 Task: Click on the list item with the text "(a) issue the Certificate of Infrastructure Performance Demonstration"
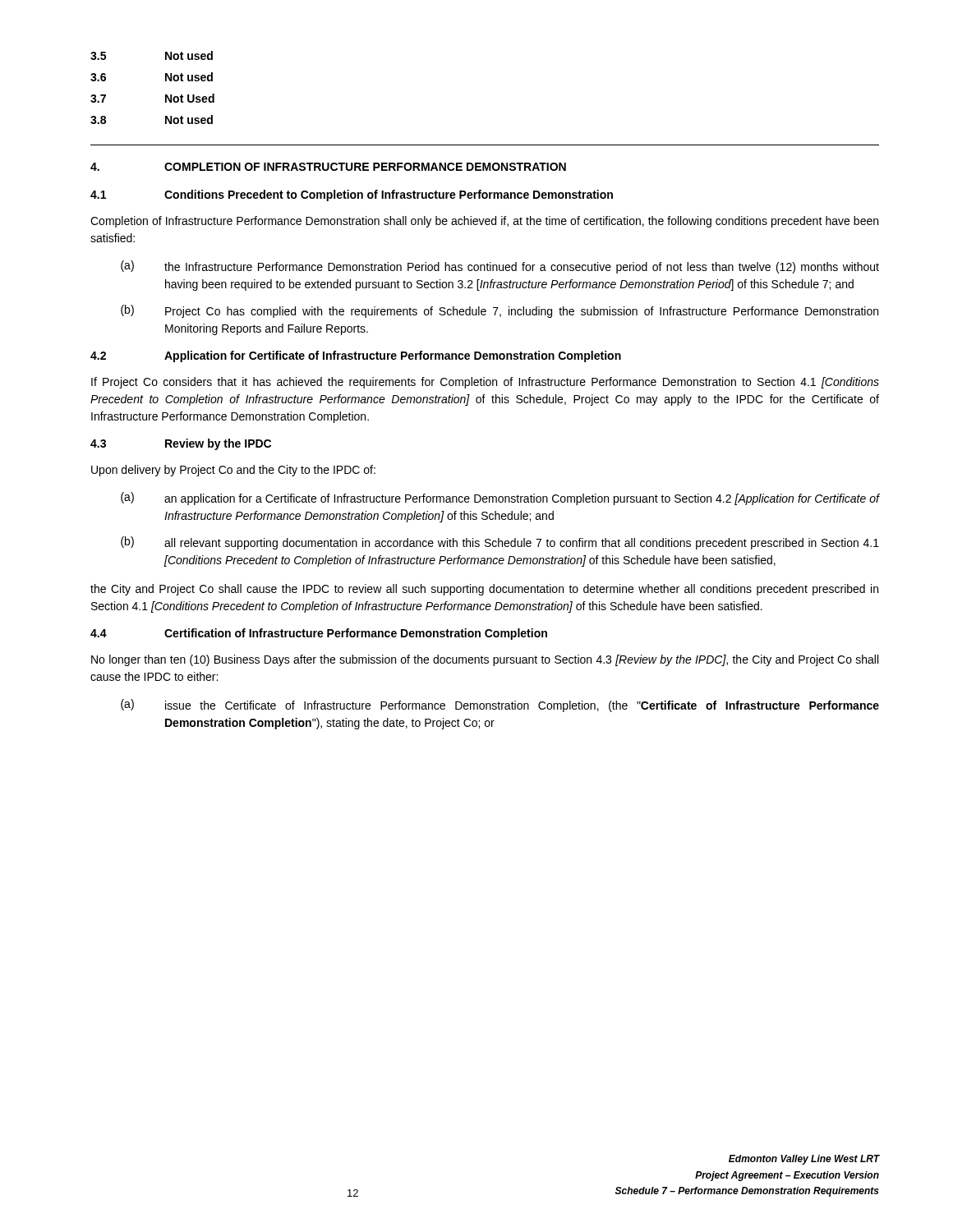click(x=485, y=715)
